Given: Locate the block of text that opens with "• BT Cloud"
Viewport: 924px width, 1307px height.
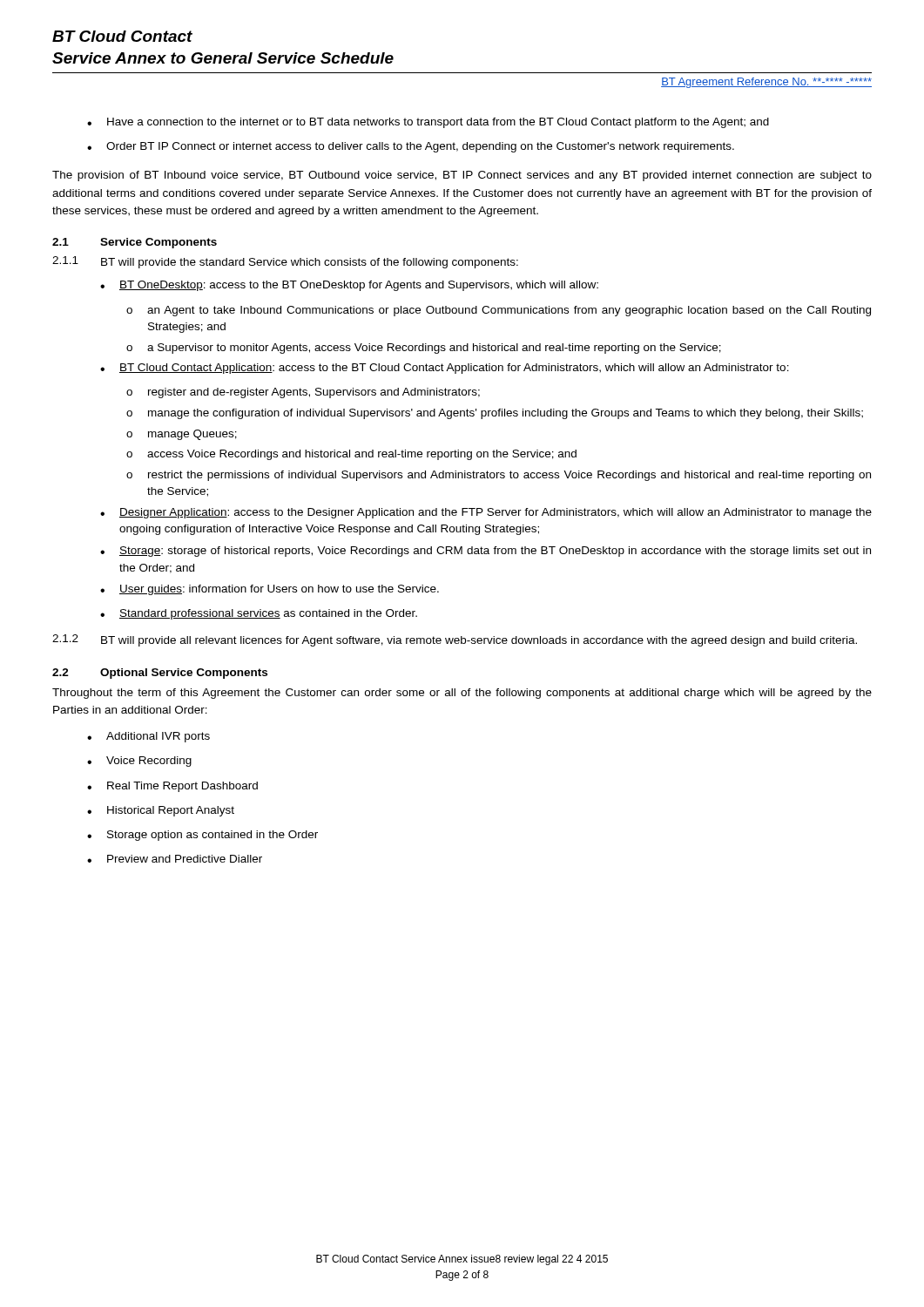Looking at the screenshot, I should 486,369.
